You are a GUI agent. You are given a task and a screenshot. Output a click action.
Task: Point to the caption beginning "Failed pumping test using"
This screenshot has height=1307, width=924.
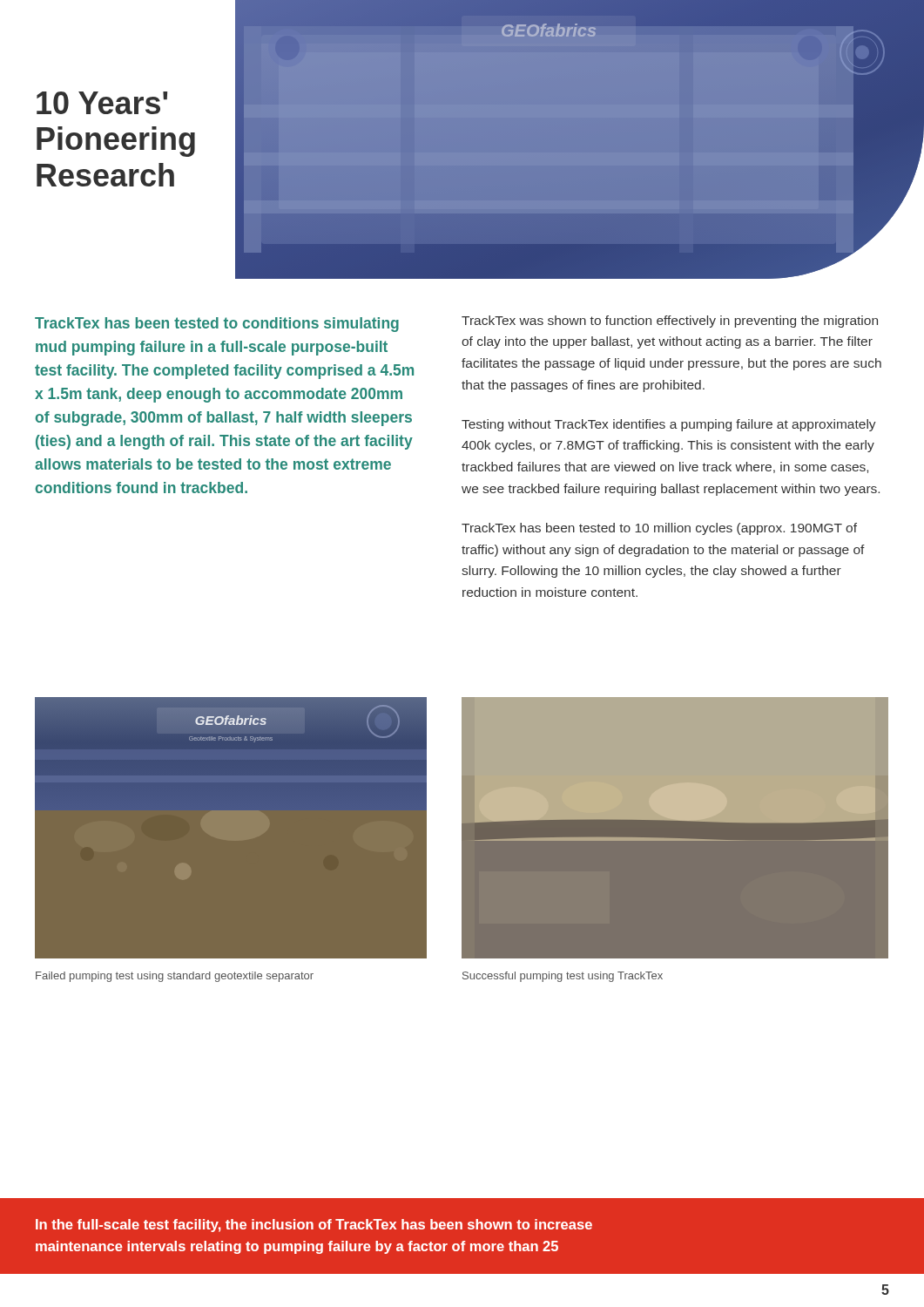[174, 975]
